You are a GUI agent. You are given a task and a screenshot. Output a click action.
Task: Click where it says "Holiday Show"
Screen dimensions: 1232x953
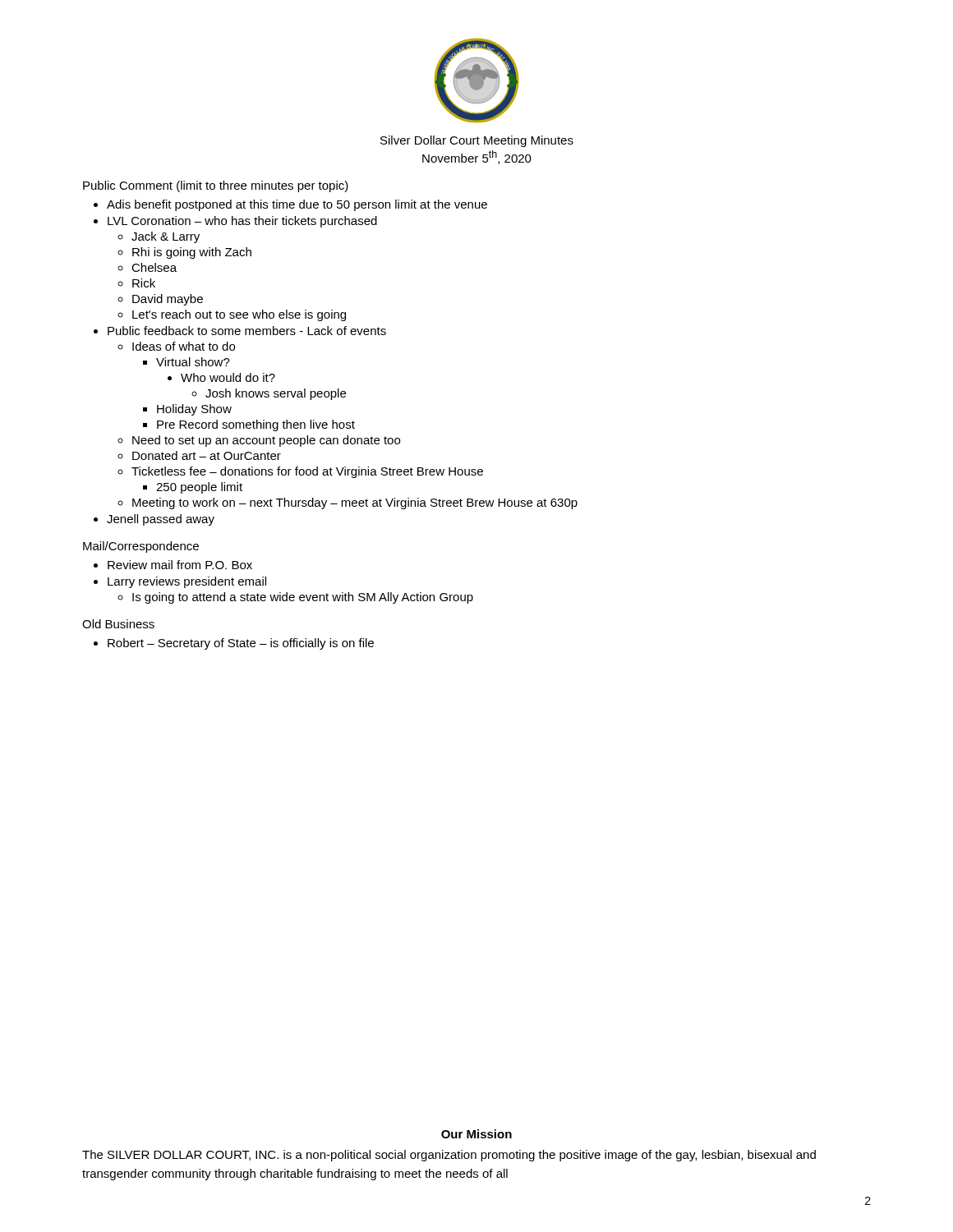[194, 409]
